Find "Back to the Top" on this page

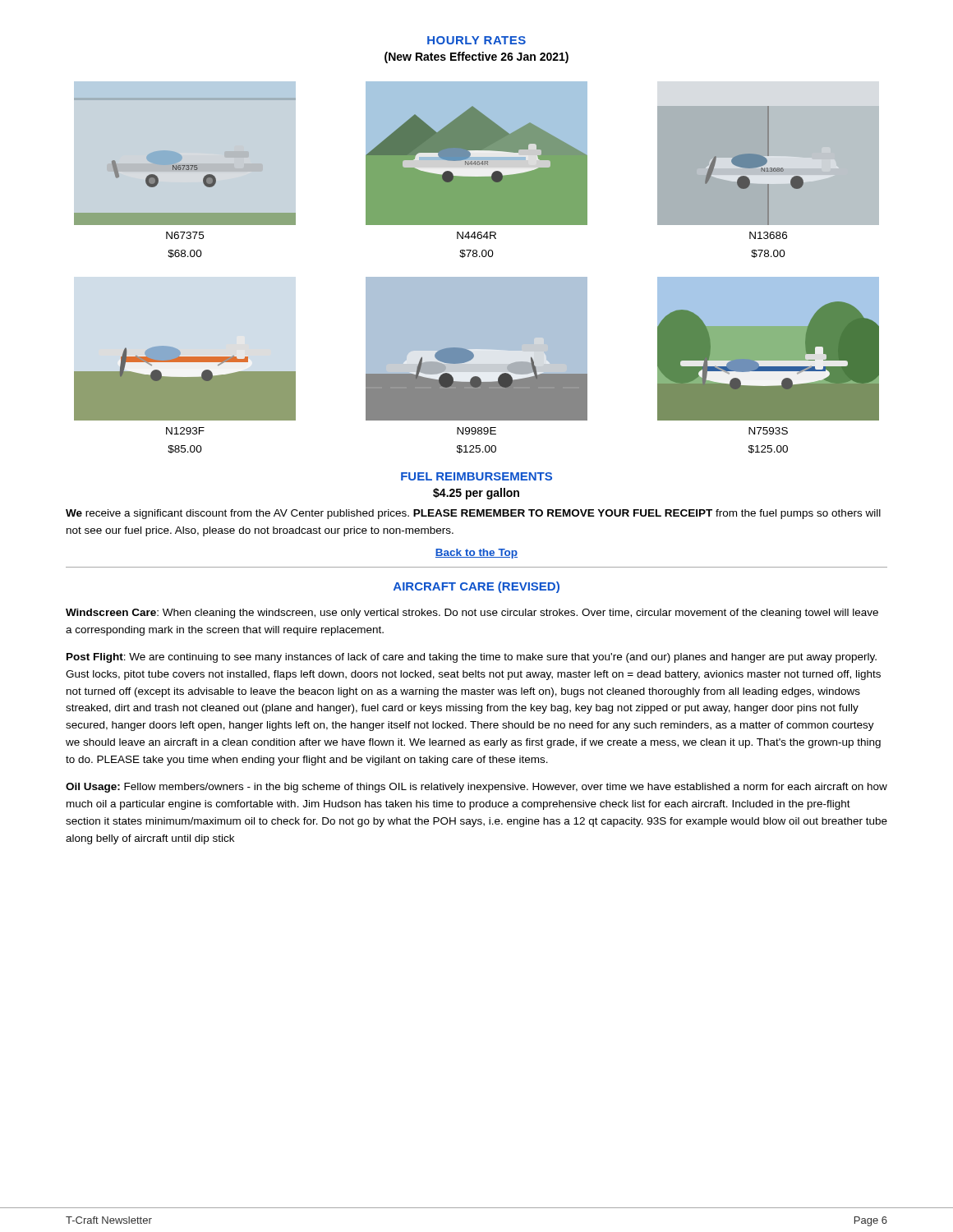476,552
